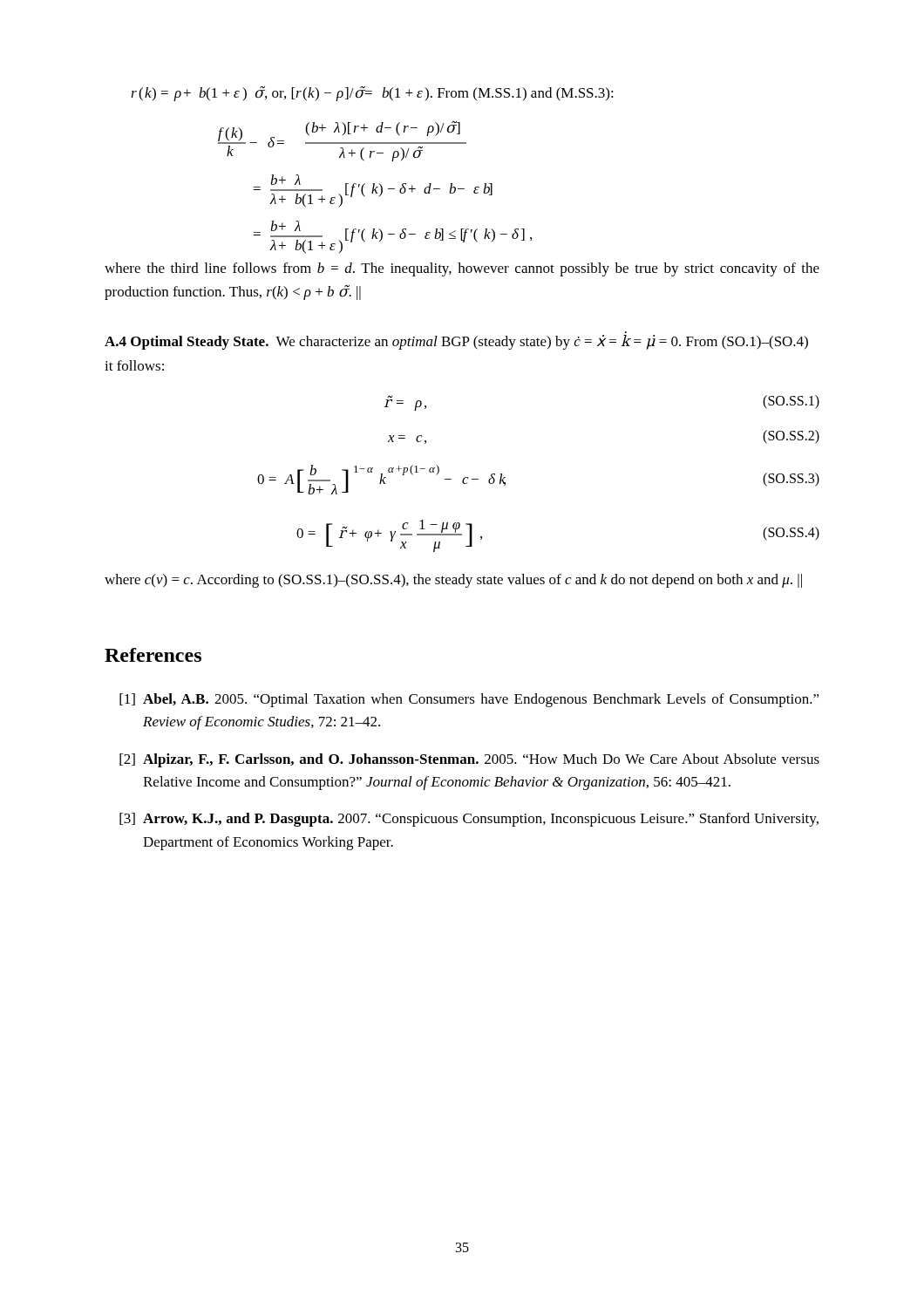Find the text block that reads "where the third line follows from b ="
Viewport: 924px width, 1308px height.
coord(462,280)
